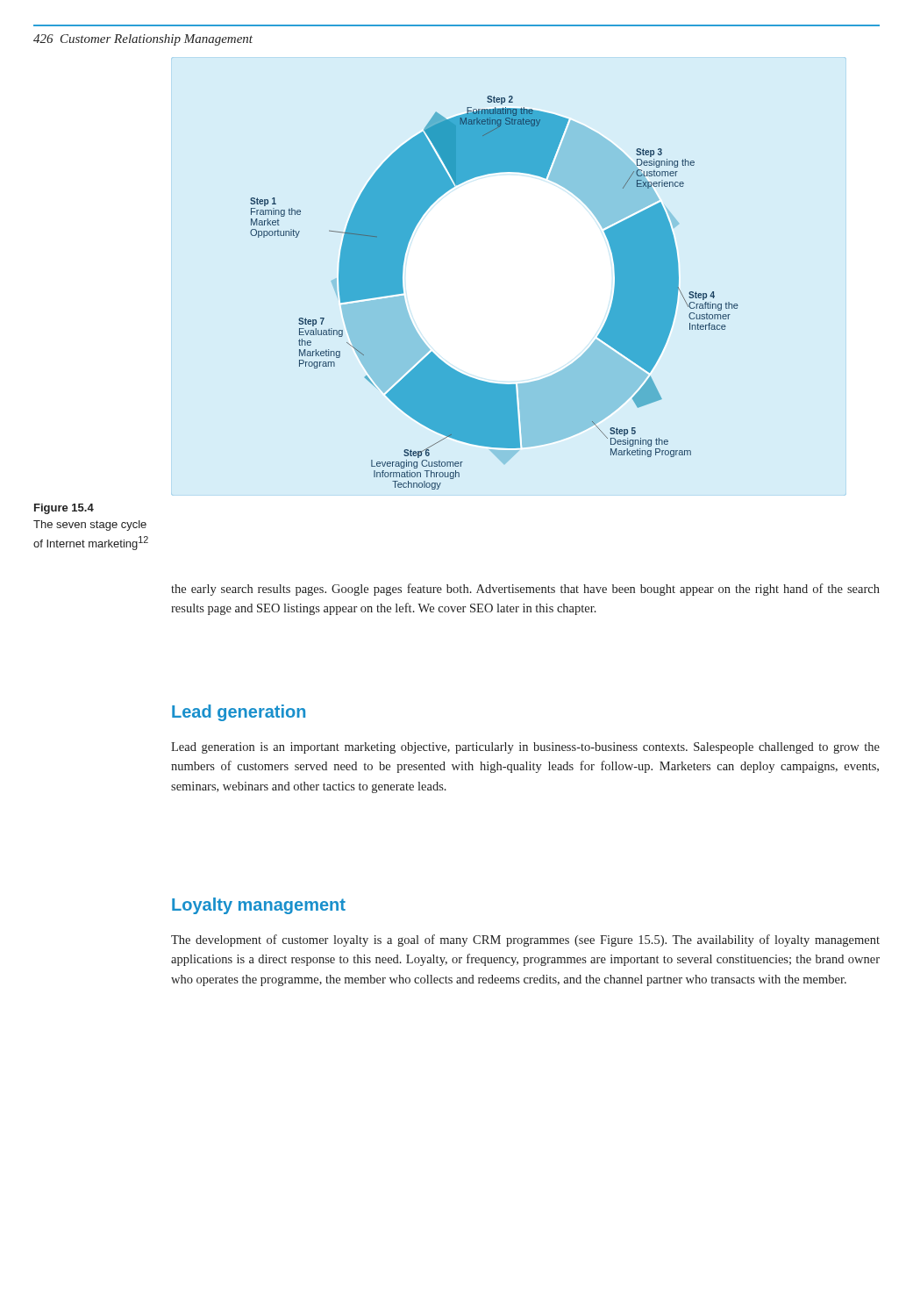Screen dimensions: 1316x913
Task: Select the section header containing "Loyalty management"
Action: click(x=259, y=906)
